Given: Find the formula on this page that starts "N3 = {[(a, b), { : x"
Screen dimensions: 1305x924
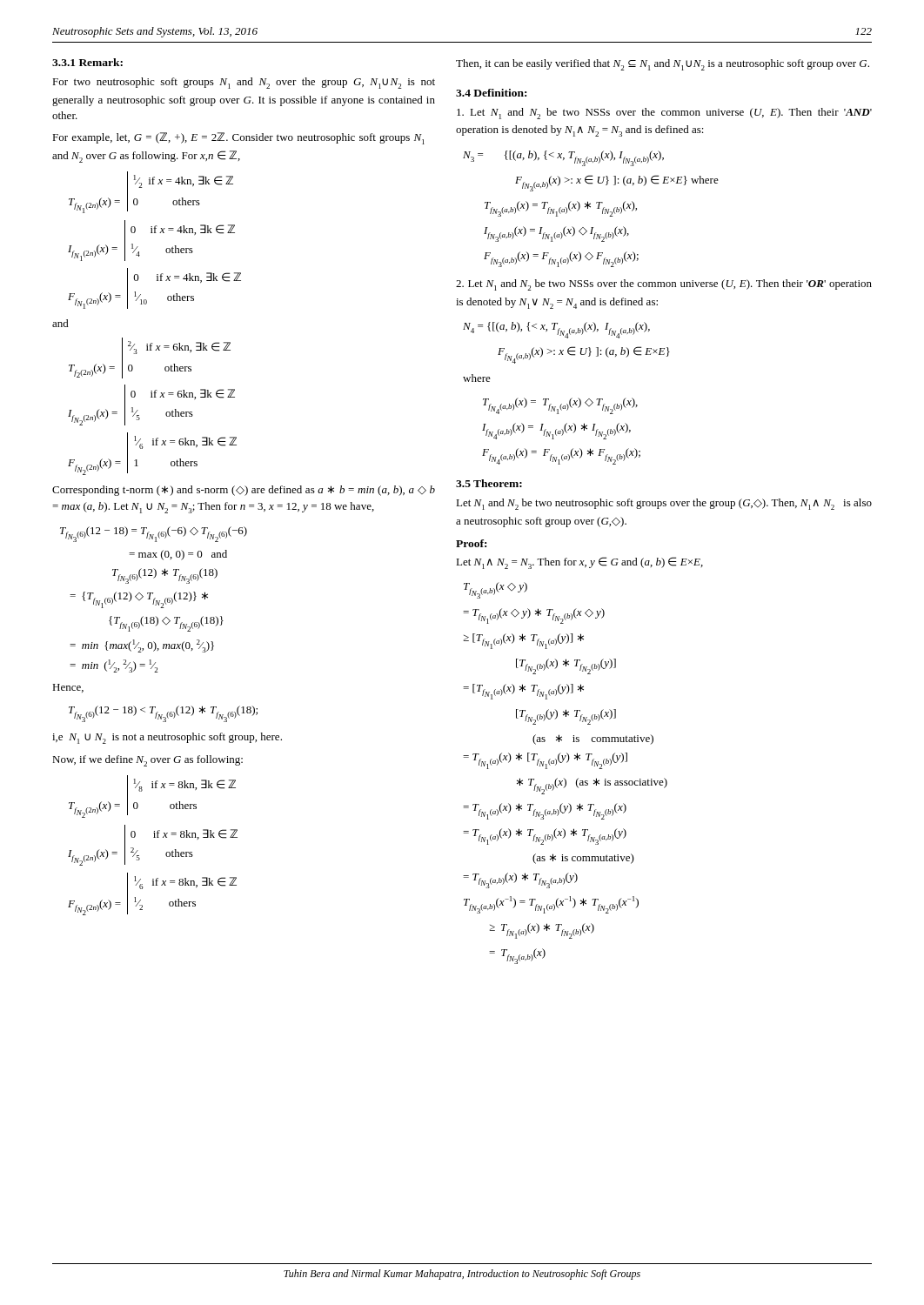Looking at the screenshot, I should 563,158.
